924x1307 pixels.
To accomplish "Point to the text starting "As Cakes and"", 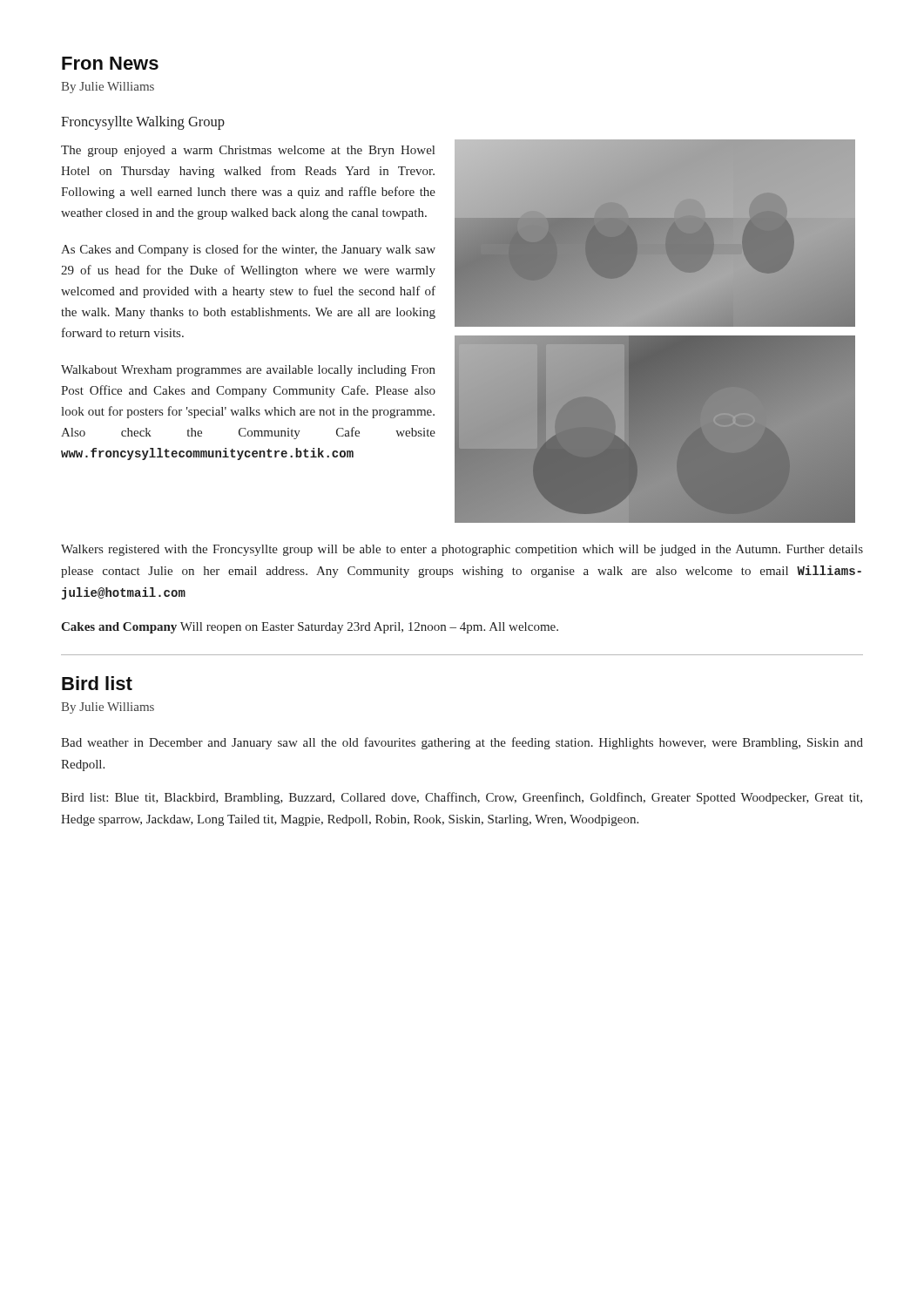I will coord(248,291).
